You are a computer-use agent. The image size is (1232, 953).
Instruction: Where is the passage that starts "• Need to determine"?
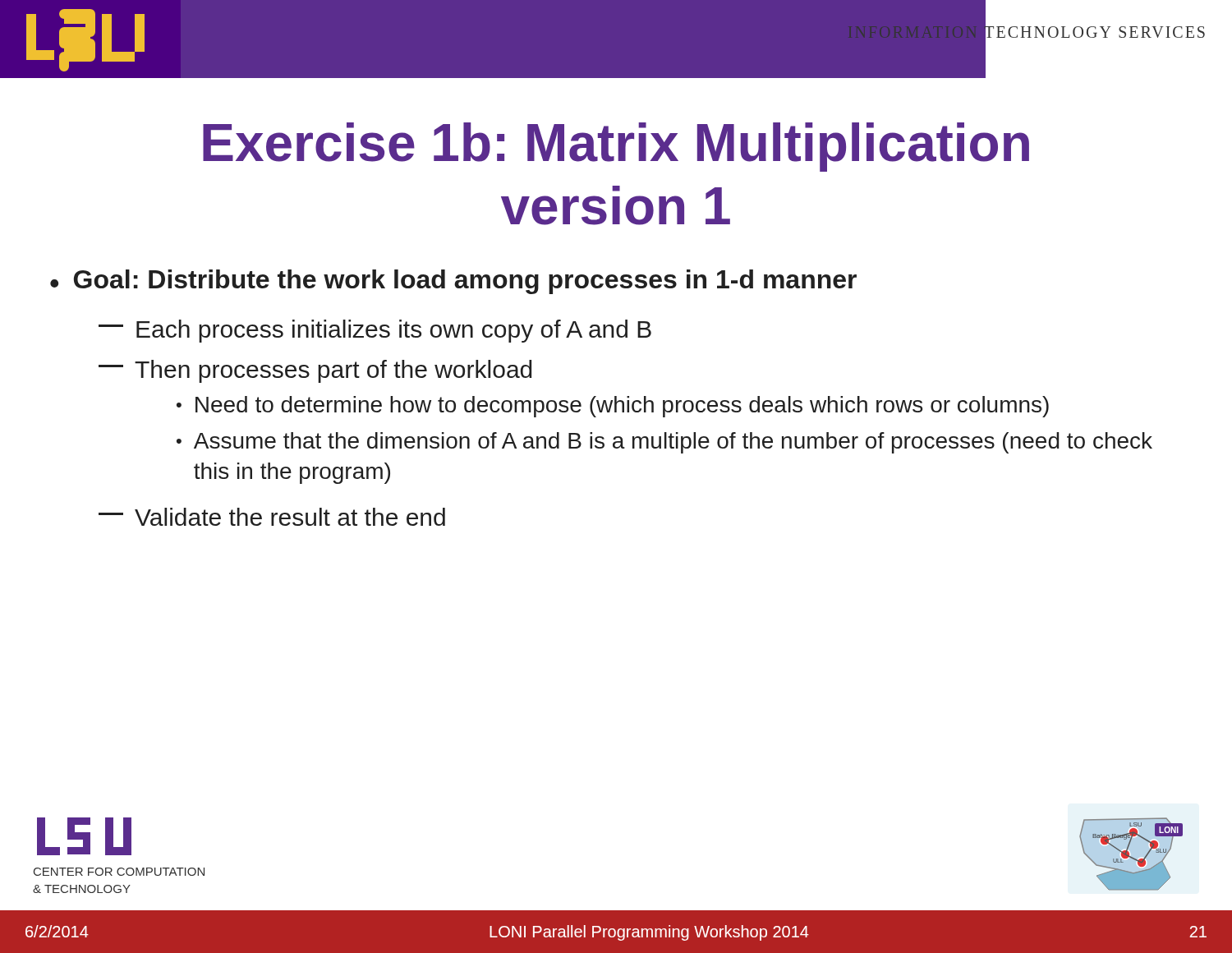click(613, 405)
